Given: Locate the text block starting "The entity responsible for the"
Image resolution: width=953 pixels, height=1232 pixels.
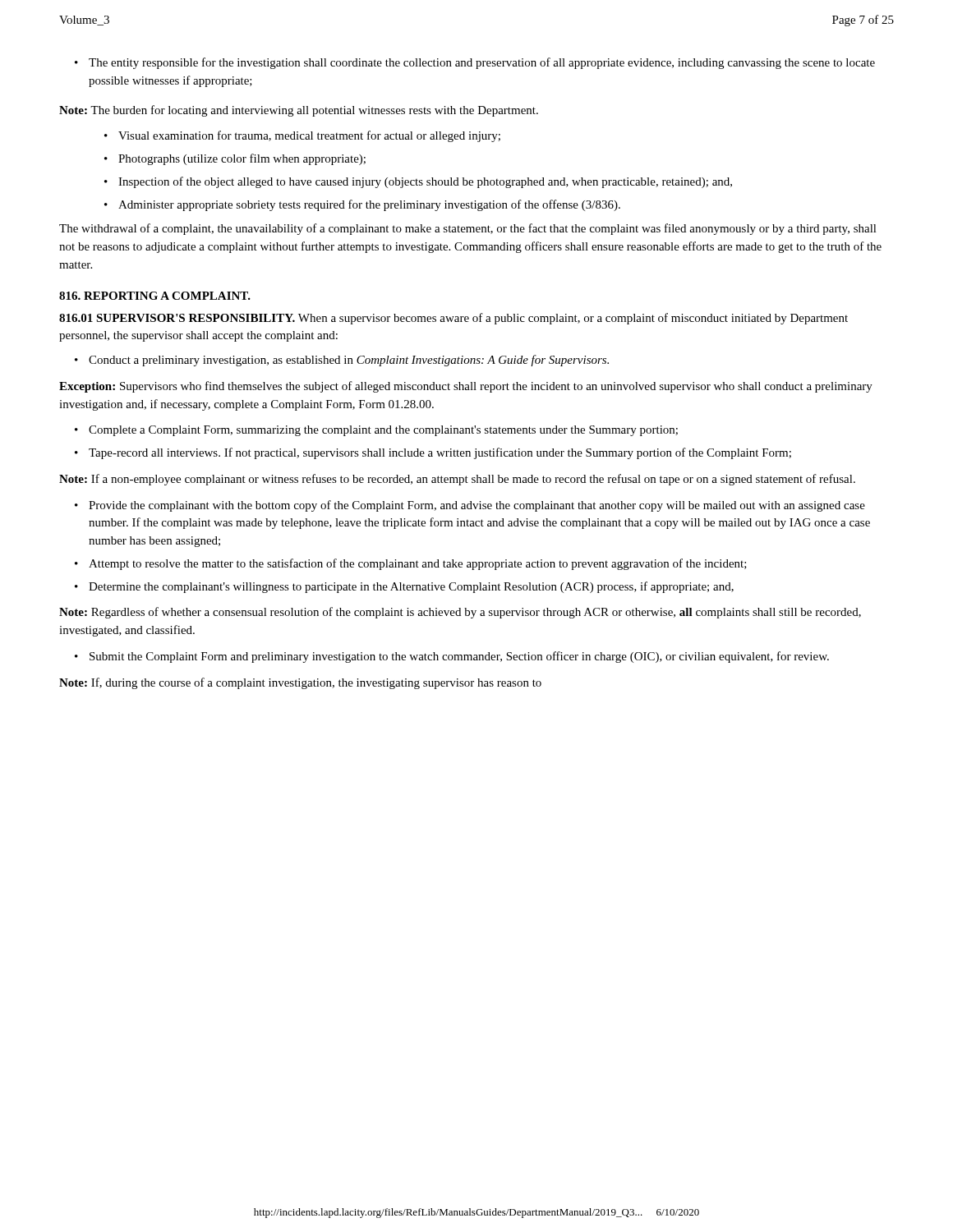Looking at the screenshot, I should 482,71.
